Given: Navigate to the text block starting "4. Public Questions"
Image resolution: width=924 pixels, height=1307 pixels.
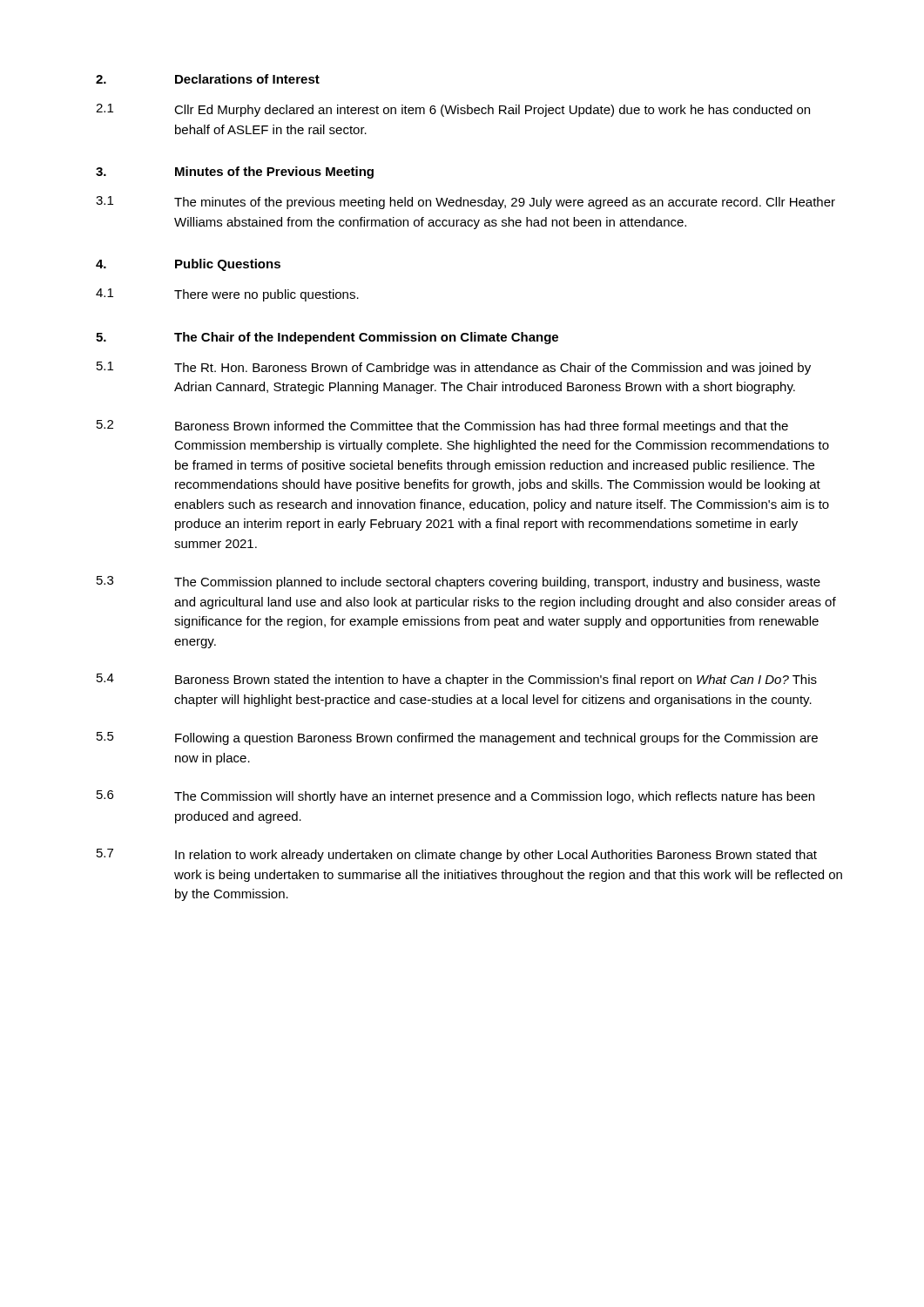Looking at the screenshot, I should click(x=188, y=264).
